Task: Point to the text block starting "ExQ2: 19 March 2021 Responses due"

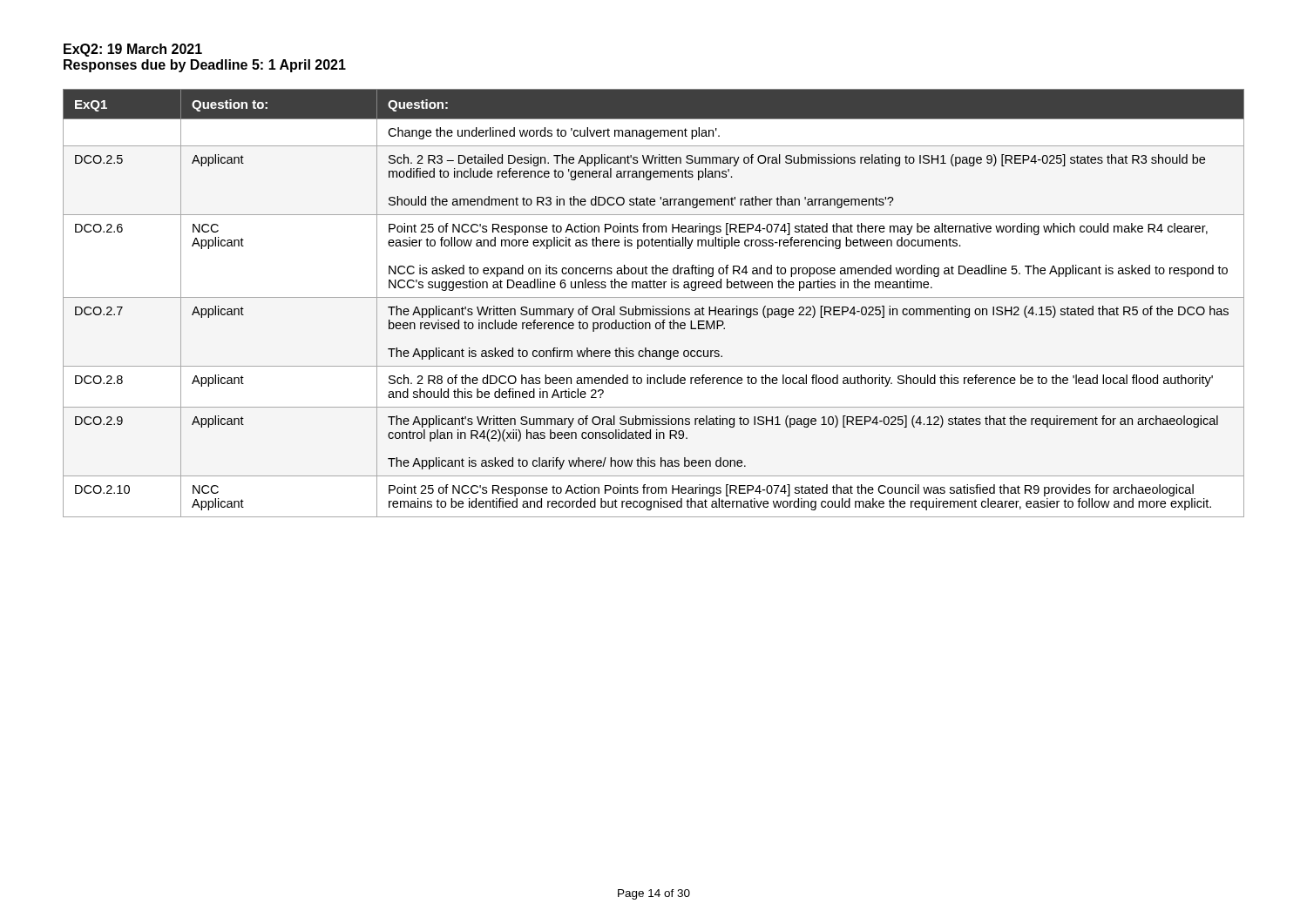Action: point(133,50)
